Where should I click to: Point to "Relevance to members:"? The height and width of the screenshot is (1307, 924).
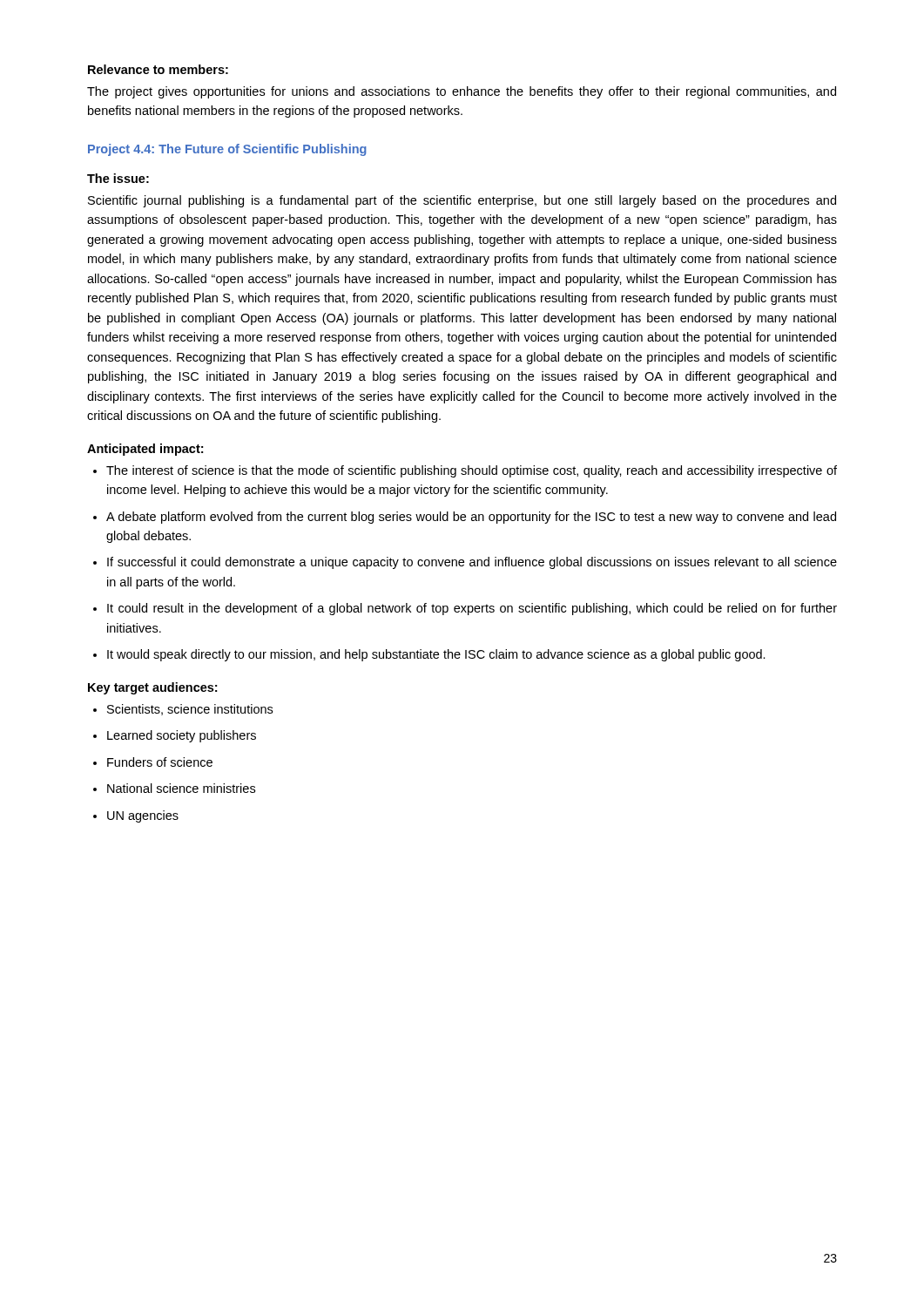[x=158, y=70]
